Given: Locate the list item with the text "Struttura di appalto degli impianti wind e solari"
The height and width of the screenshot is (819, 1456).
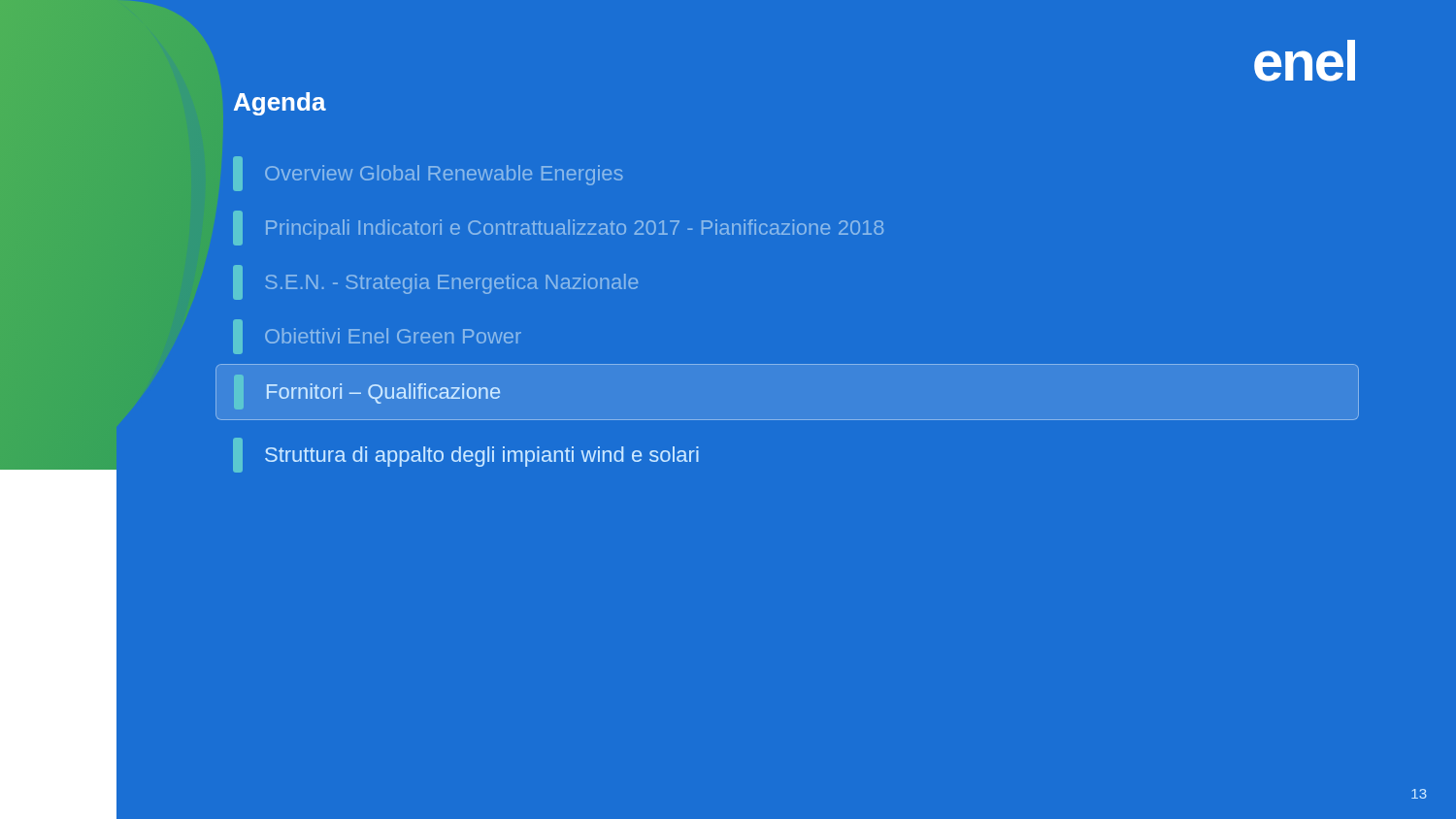Looking at the screenshot, I should (x=466, y=455).
